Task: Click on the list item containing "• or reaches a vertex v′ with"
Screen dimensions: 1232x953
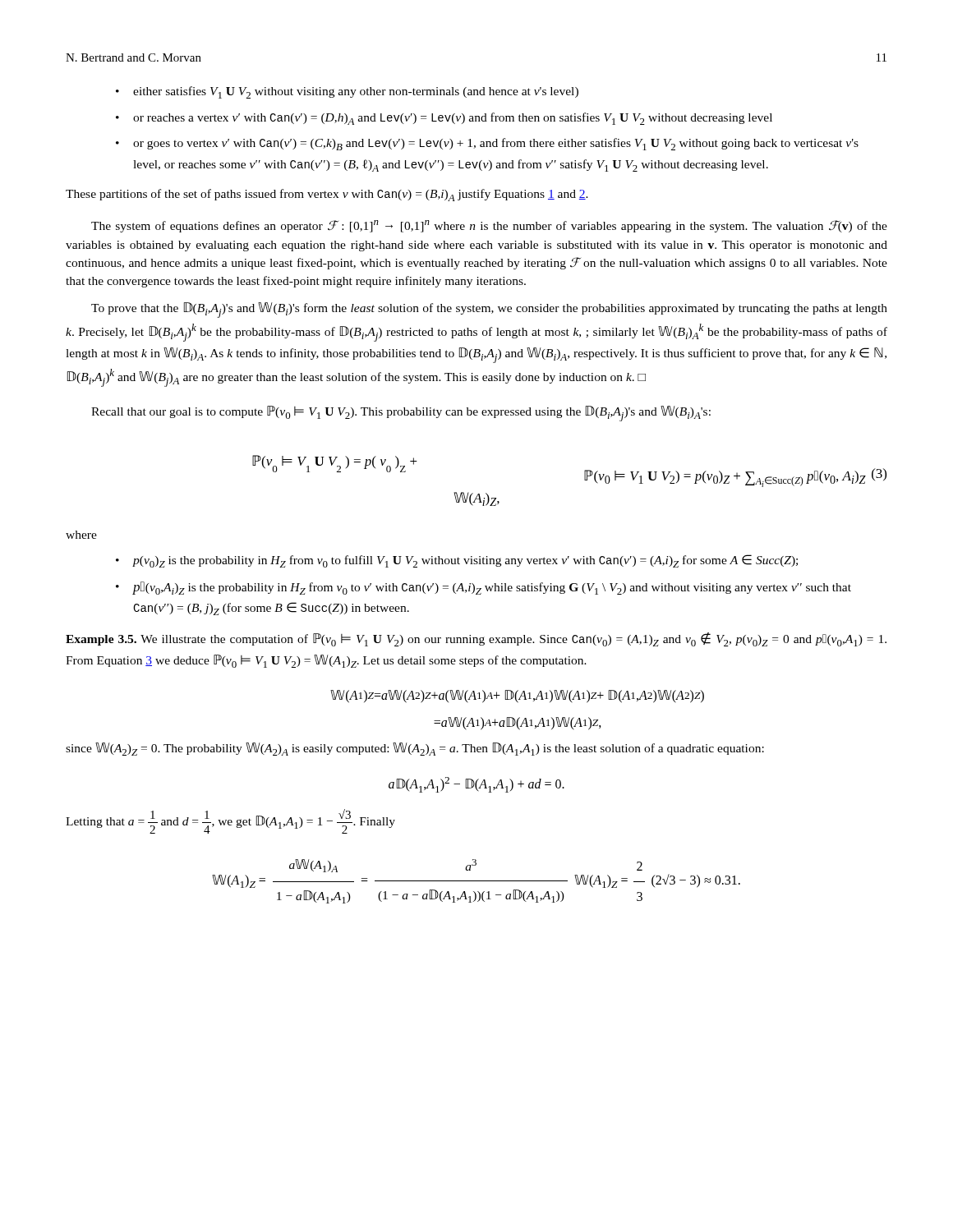Action: point(501,119)
